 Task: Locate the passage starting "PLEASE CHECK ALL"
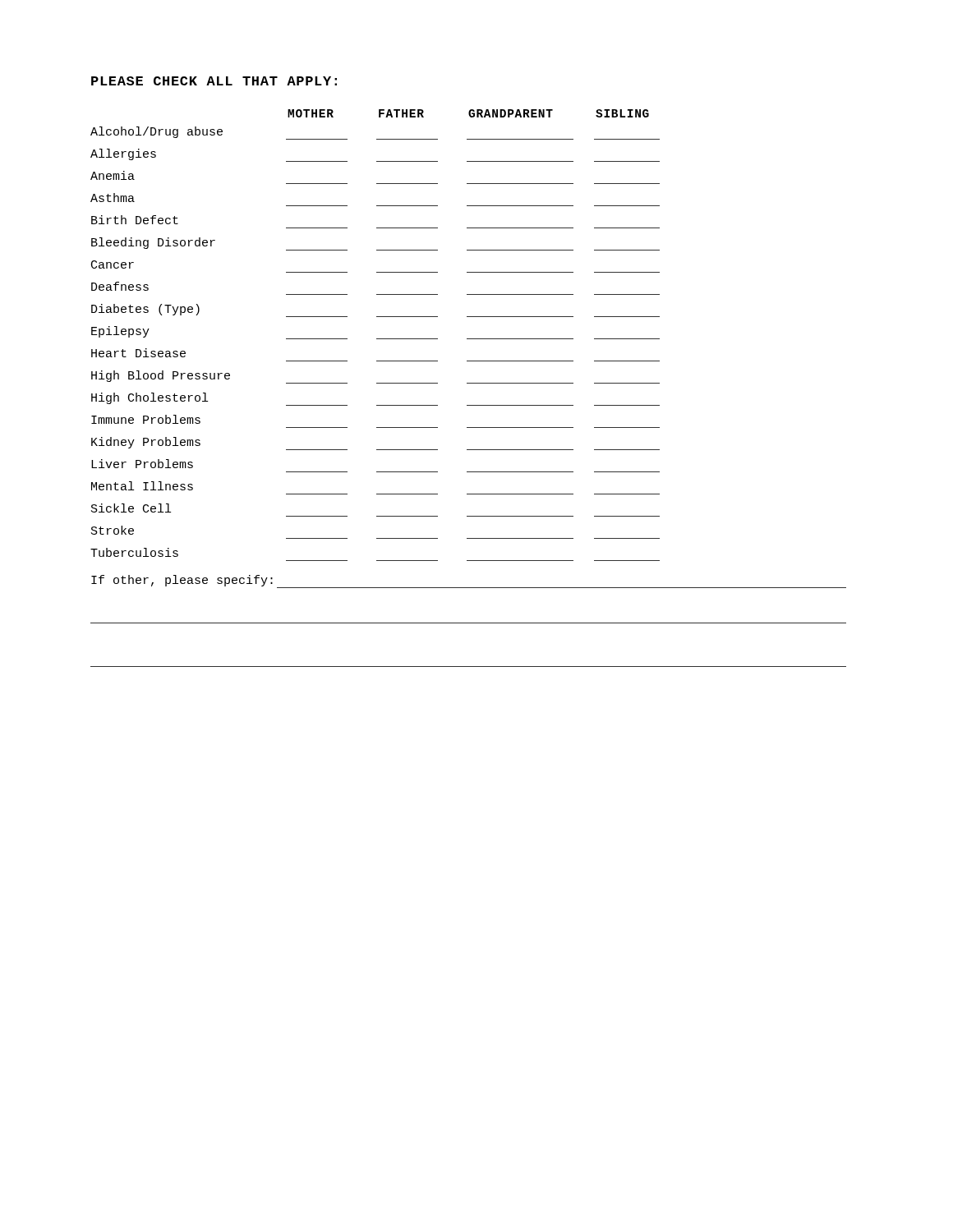pyautogui.click(x=216, y=82)
